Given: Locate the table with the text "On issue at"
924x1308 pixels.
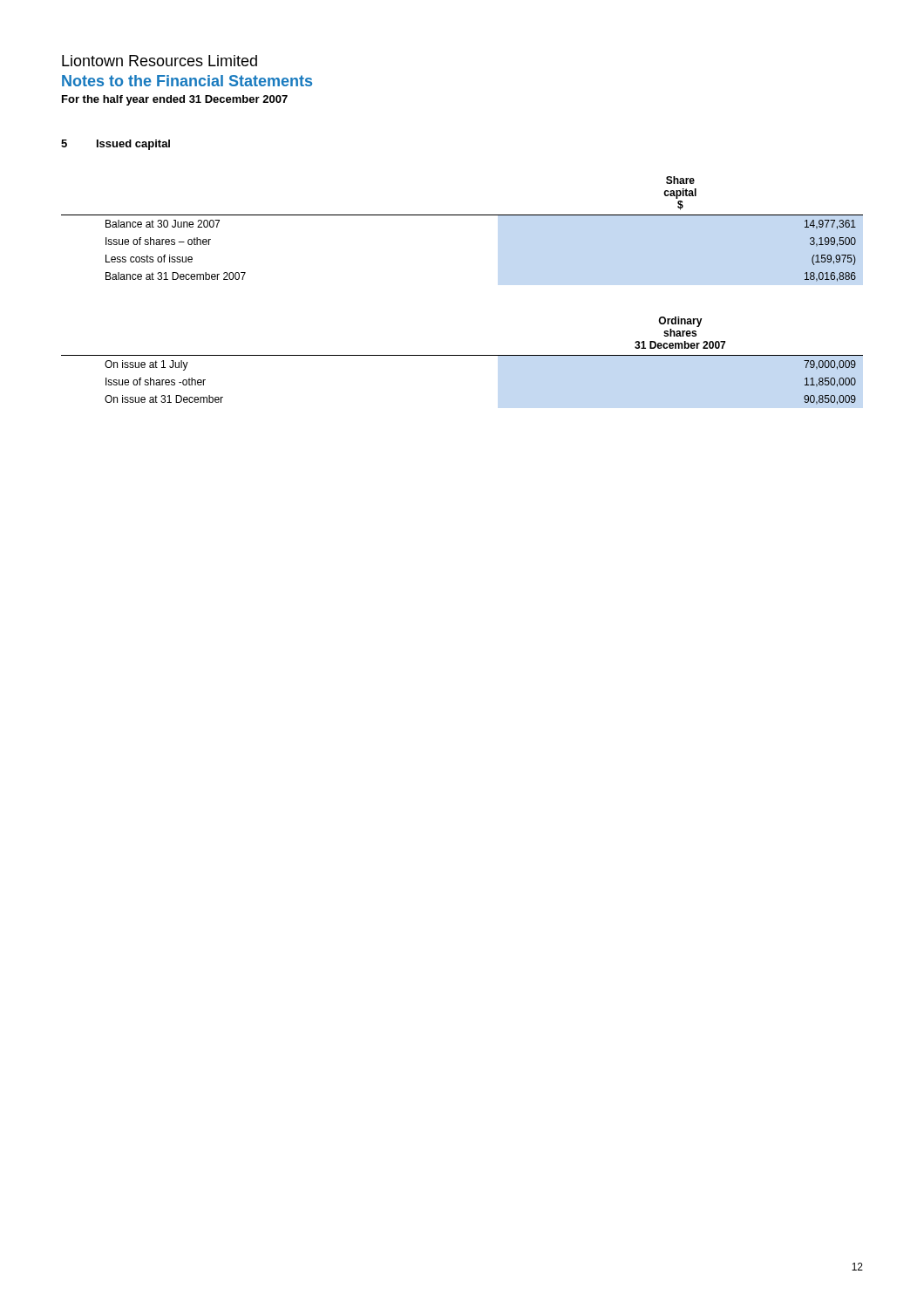Looking at the screenshot, I should pyautogui.click(x=462, y=360).
